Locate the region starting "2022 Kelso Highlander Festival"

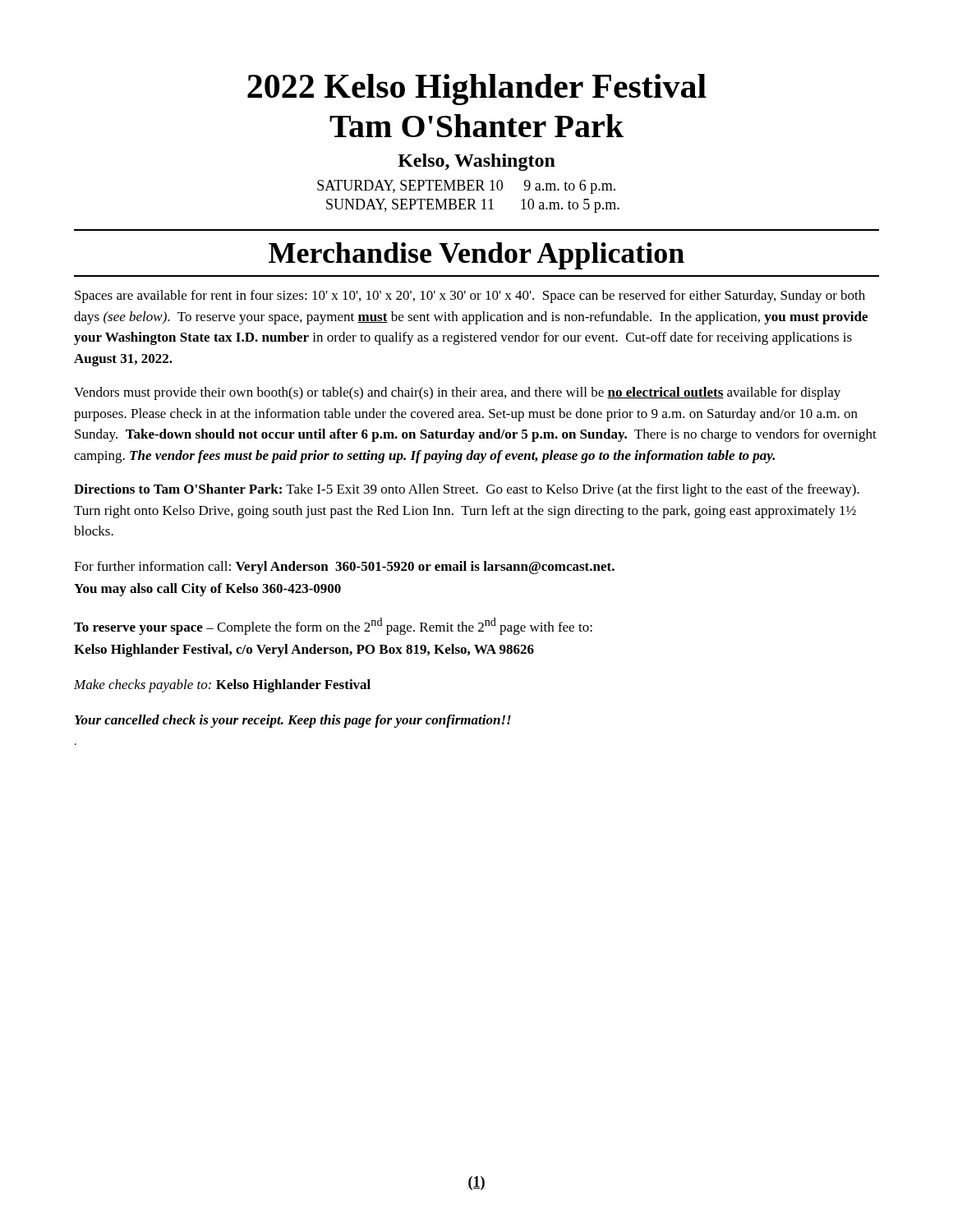point(476,140)
